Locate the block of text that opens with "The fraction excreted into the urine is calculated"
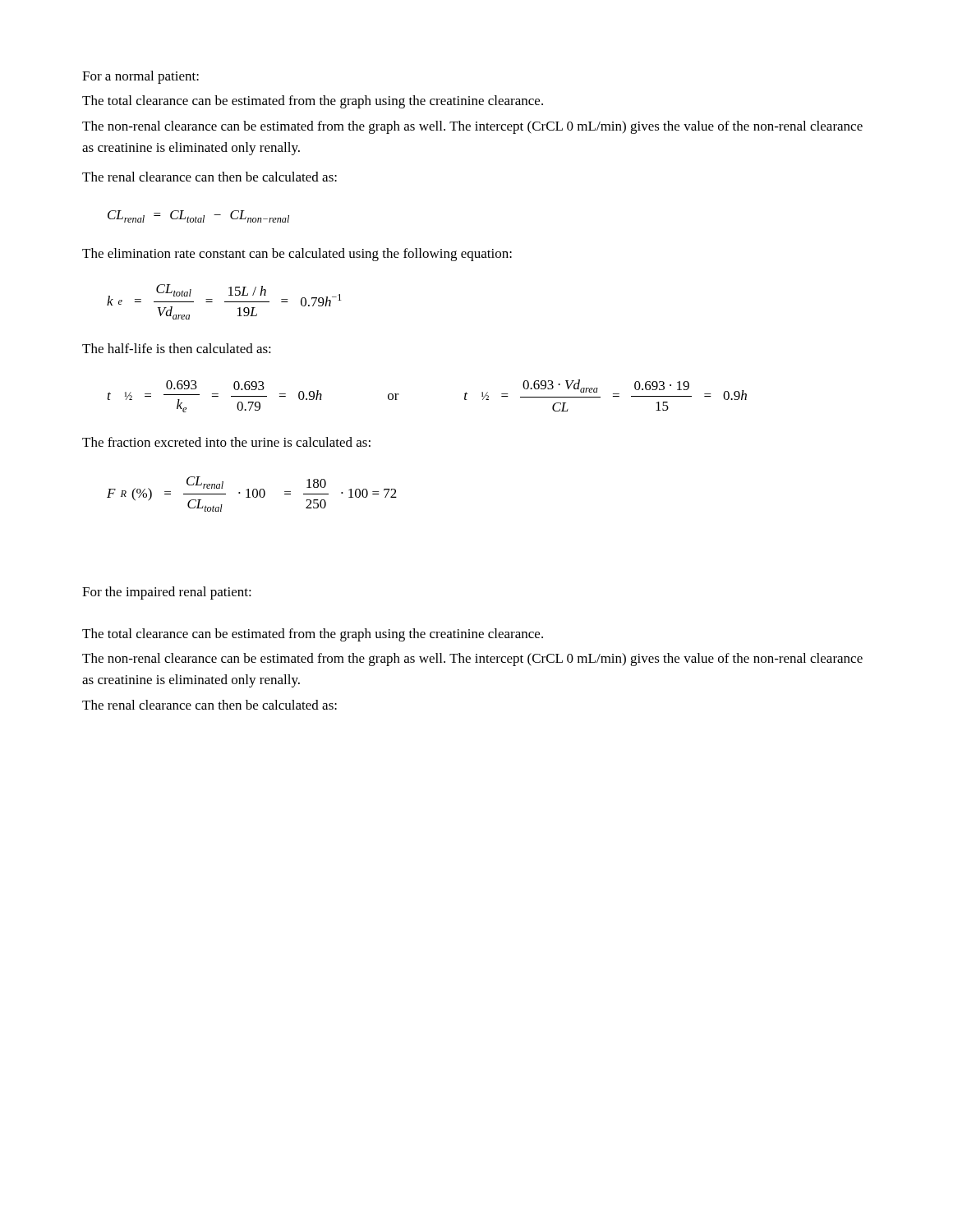The image size is (953, 1232). coord(227,442)
